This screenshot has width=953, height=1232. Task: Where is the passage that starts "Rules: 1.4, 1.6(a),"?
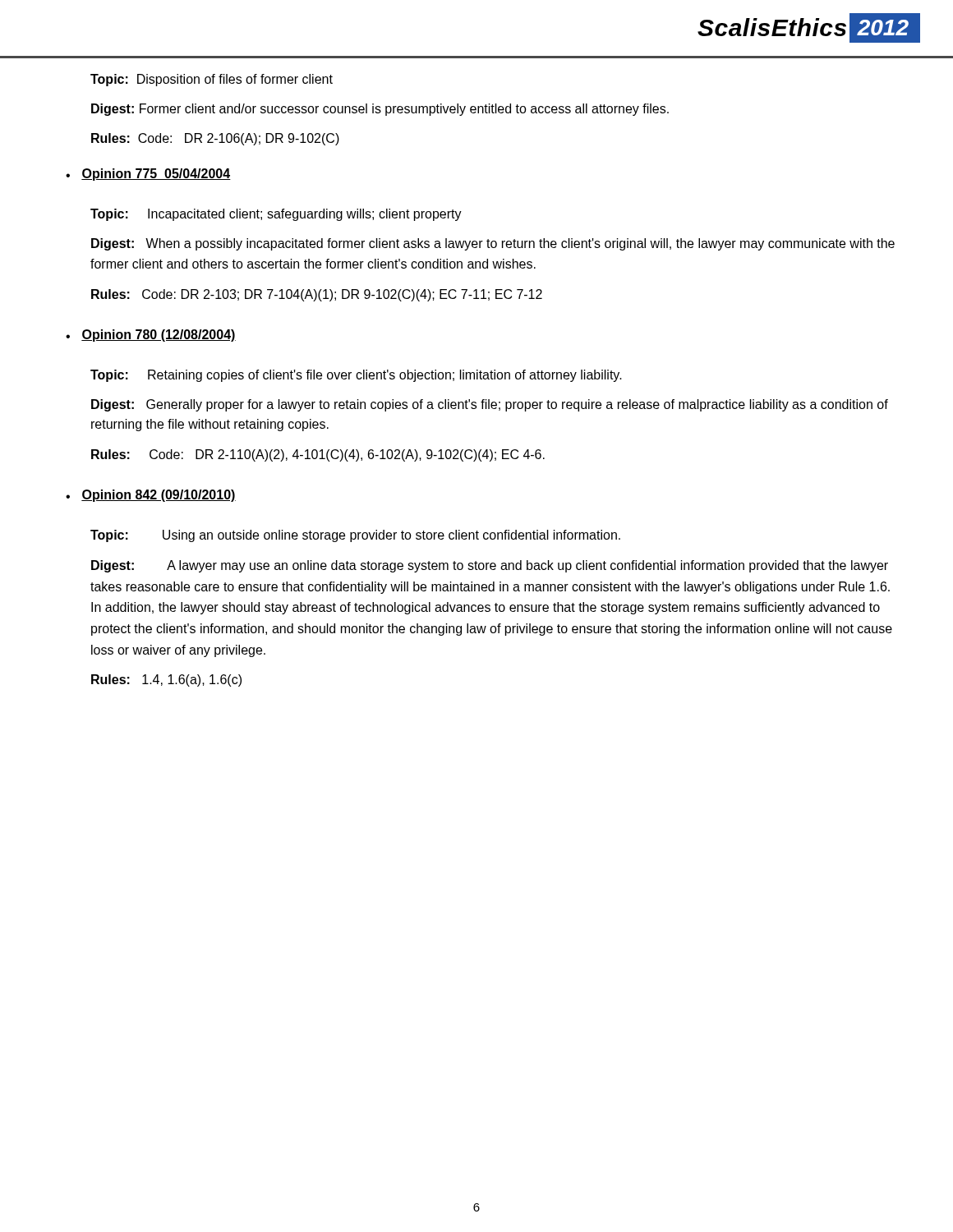click(166, 680)
